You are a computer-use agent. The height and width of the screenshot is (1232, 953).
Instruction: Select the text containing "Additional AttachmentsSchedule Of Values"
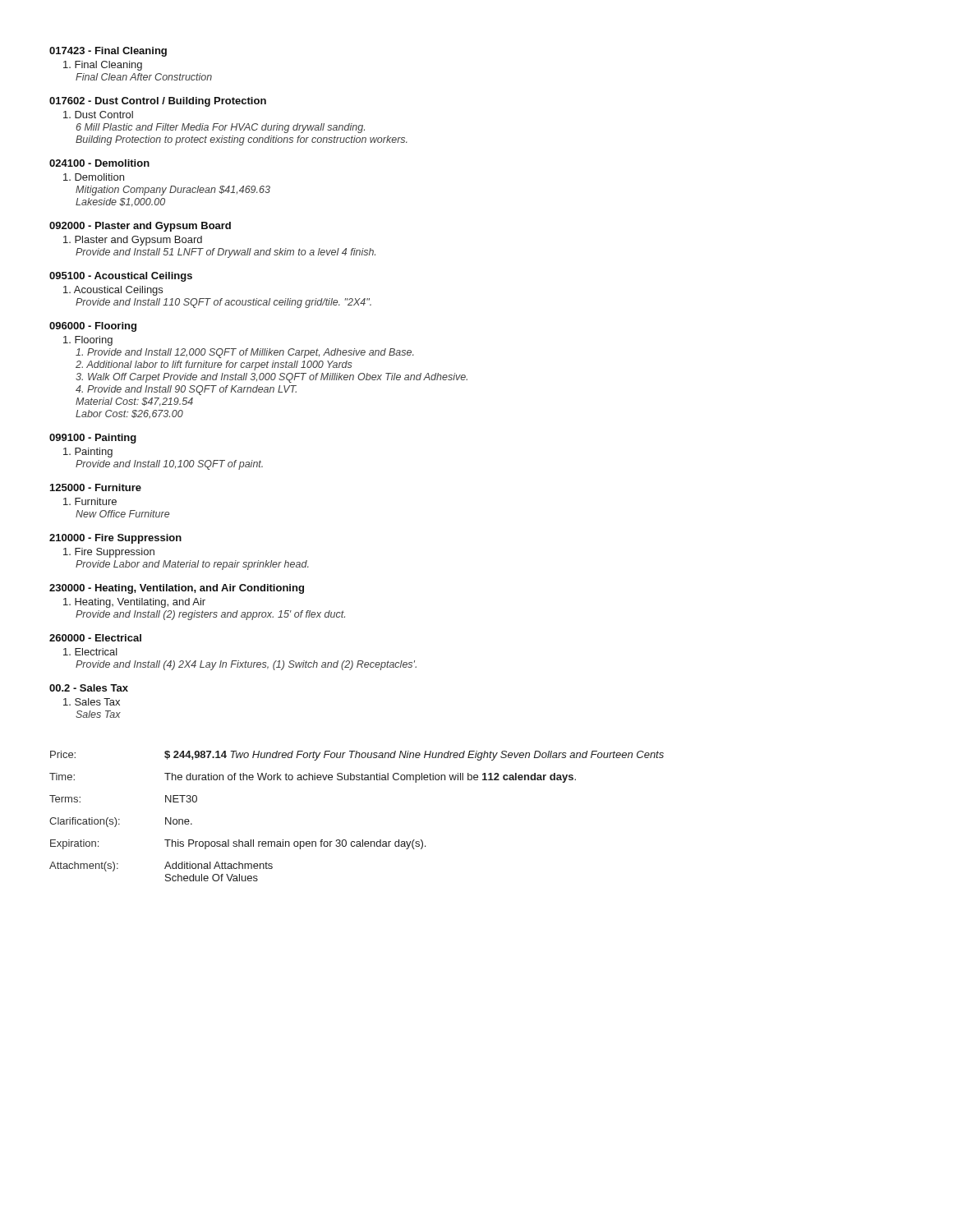[x=219, y=871]
